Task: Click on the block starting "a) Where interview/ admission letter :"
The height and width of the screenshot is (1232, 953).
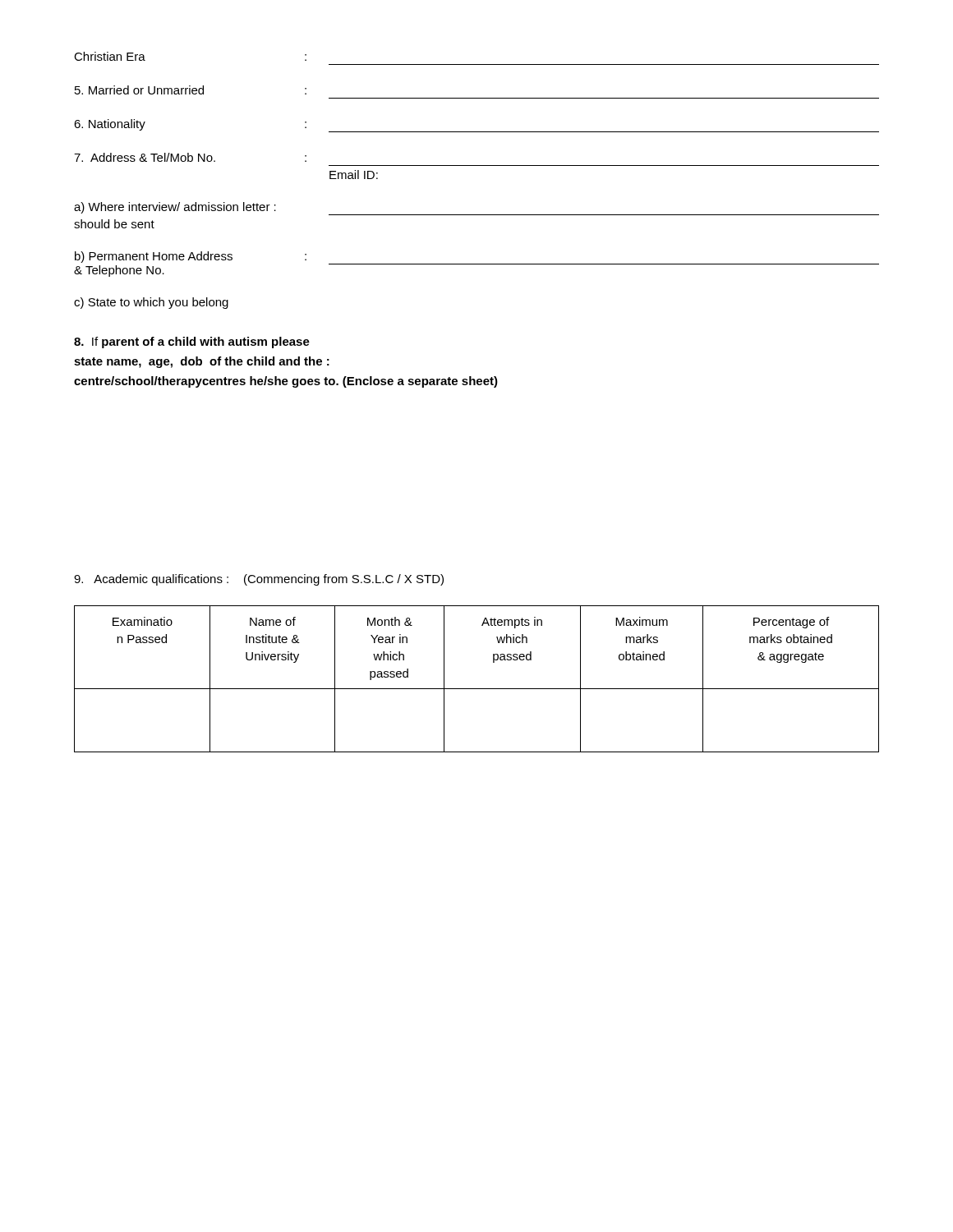Action: [x=476, y=215]
